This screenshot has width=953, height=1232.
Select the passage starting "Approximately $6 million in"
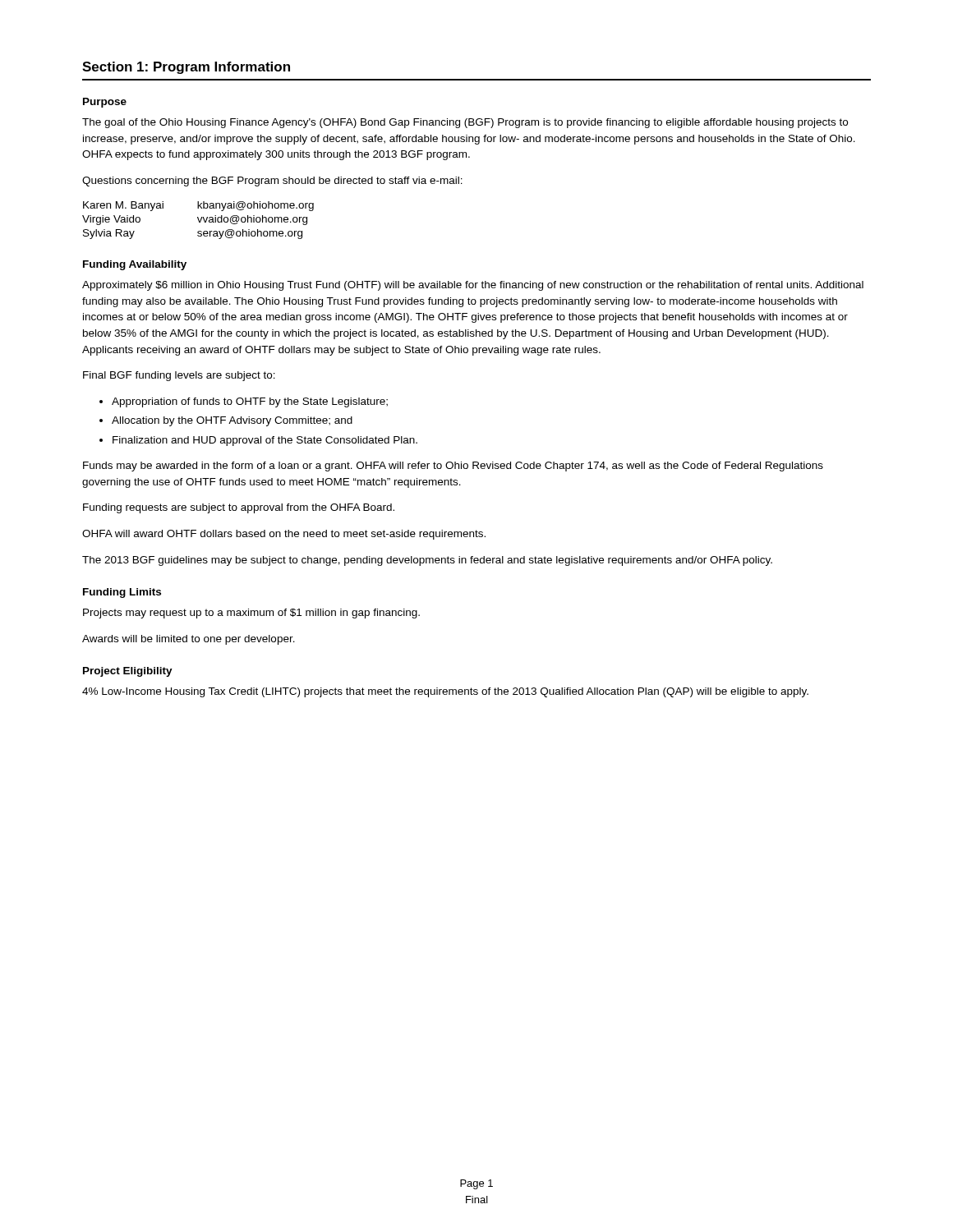[476, 317]
